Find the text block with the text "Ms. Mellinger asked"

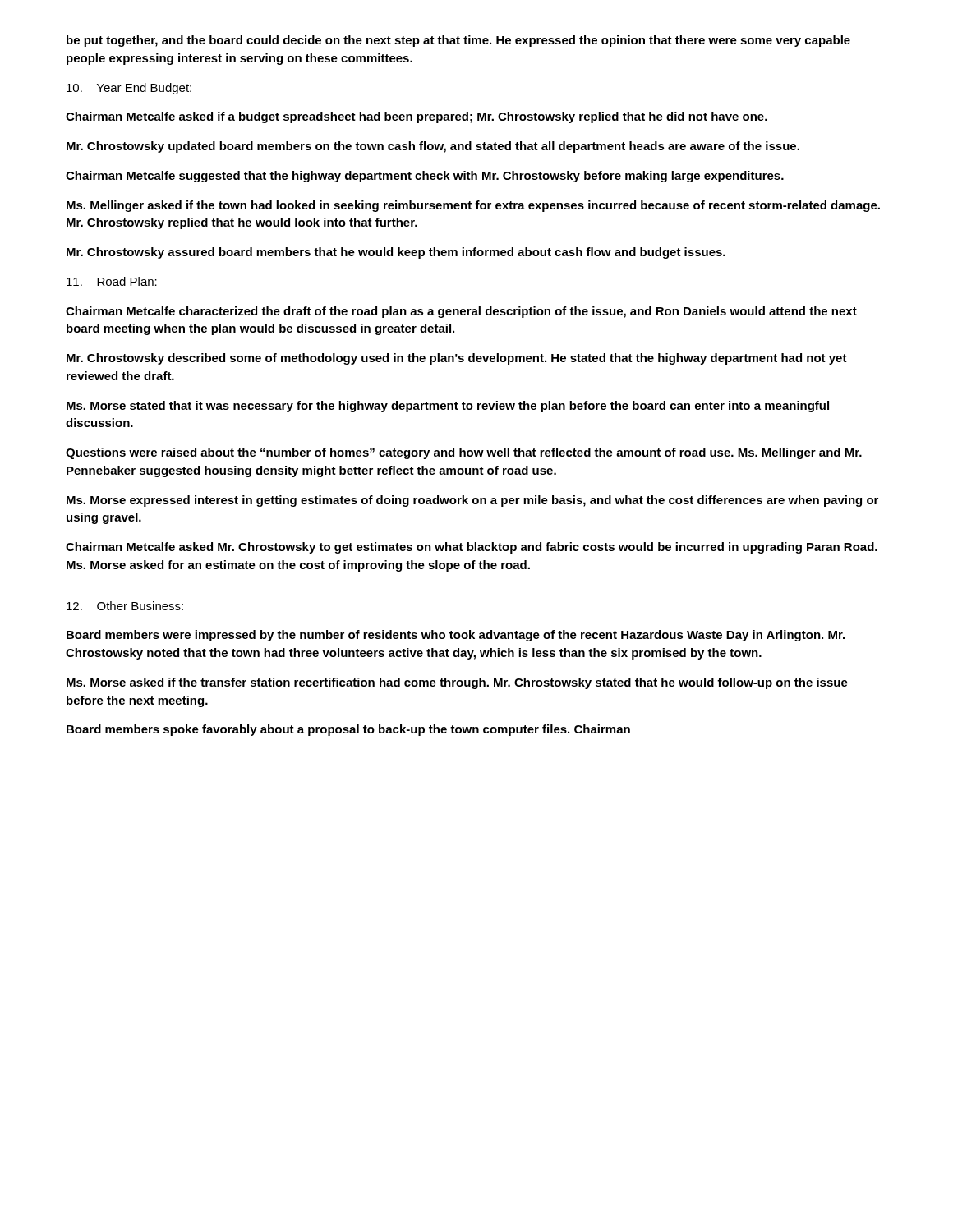coord(473,213)
